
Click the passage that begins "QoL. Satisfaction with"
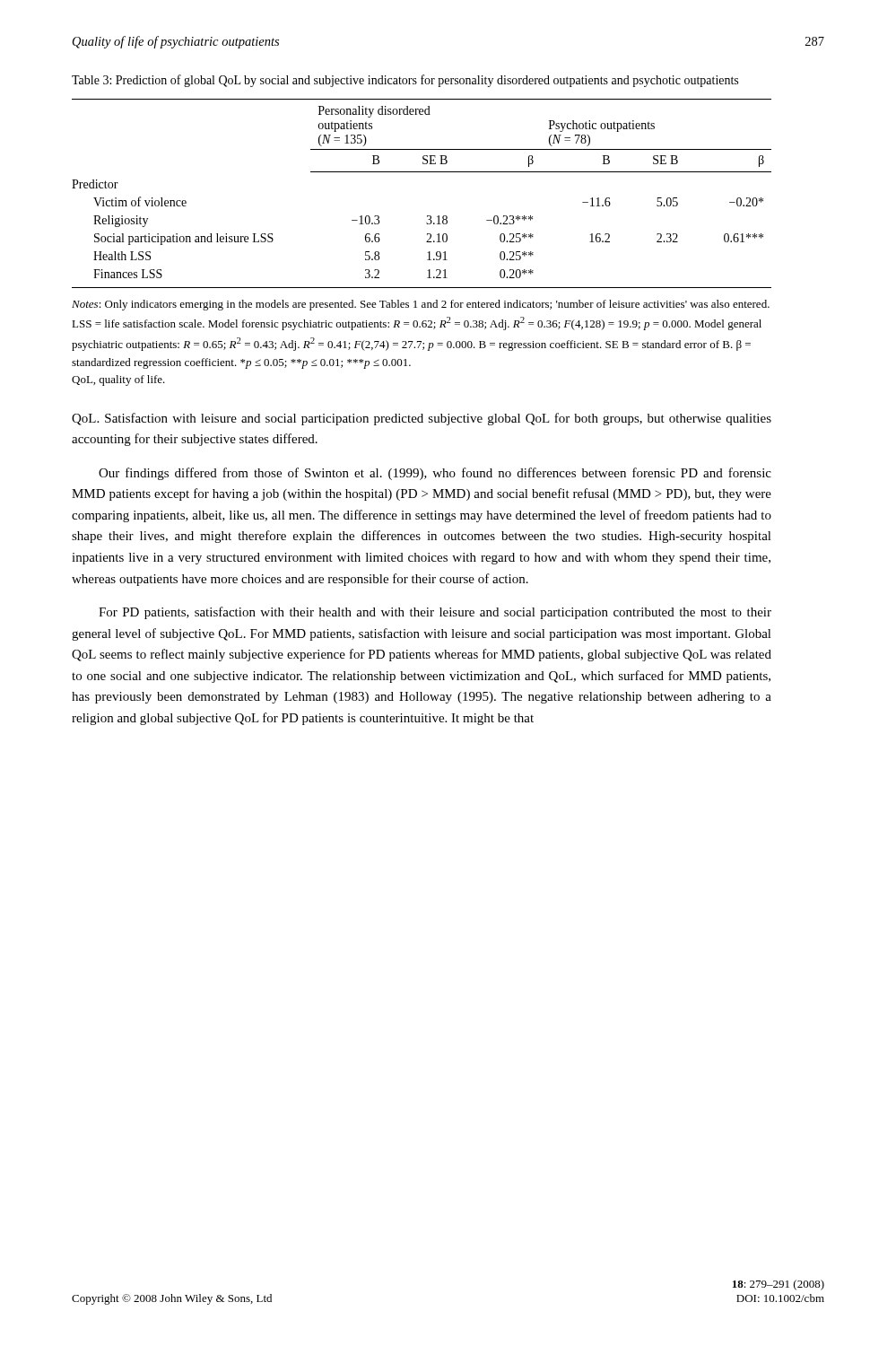pos(422,428)
